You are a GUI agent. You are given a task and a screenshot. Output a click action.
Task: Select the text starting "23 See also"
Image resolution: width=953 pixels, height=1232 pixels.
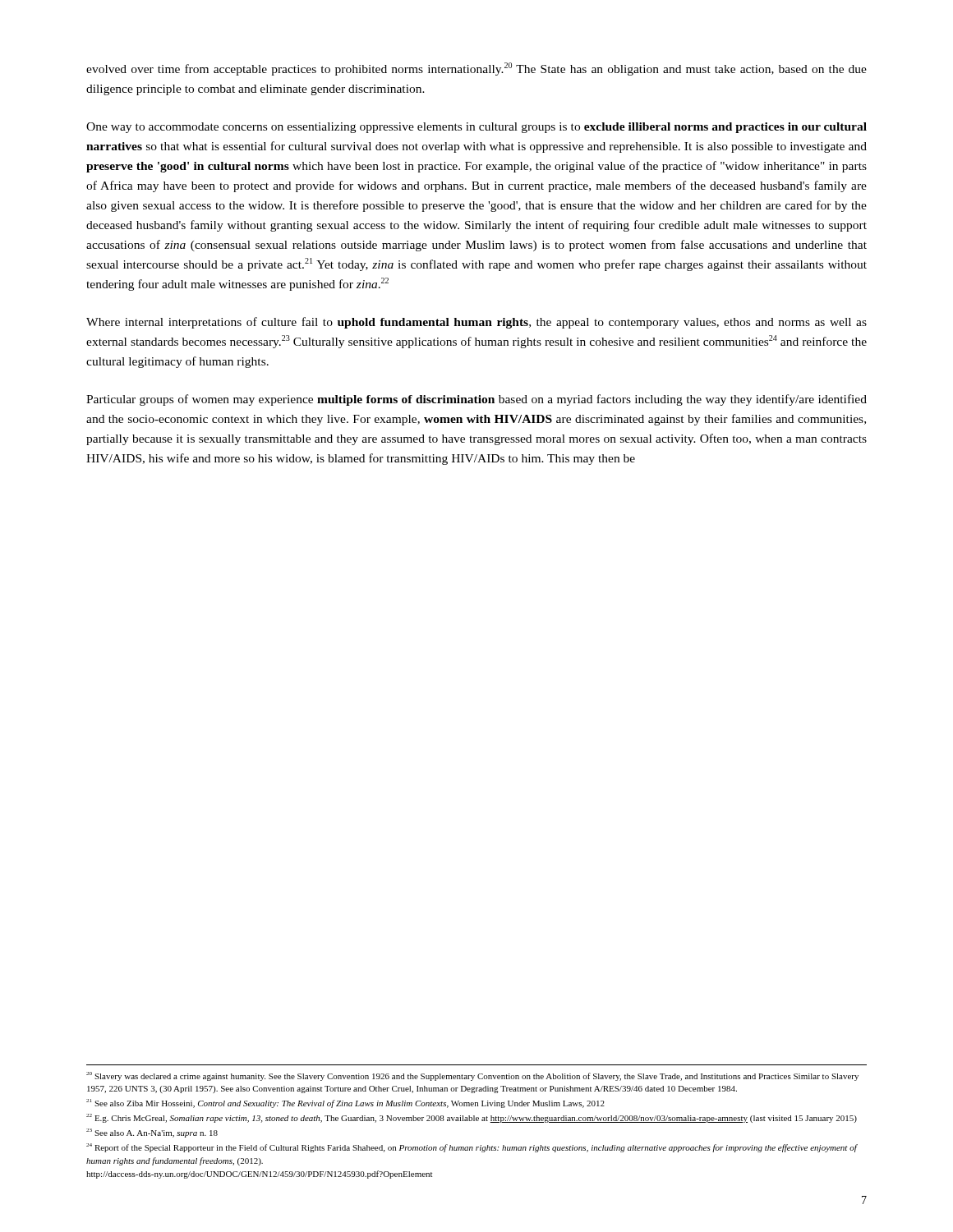[152, 1133]
